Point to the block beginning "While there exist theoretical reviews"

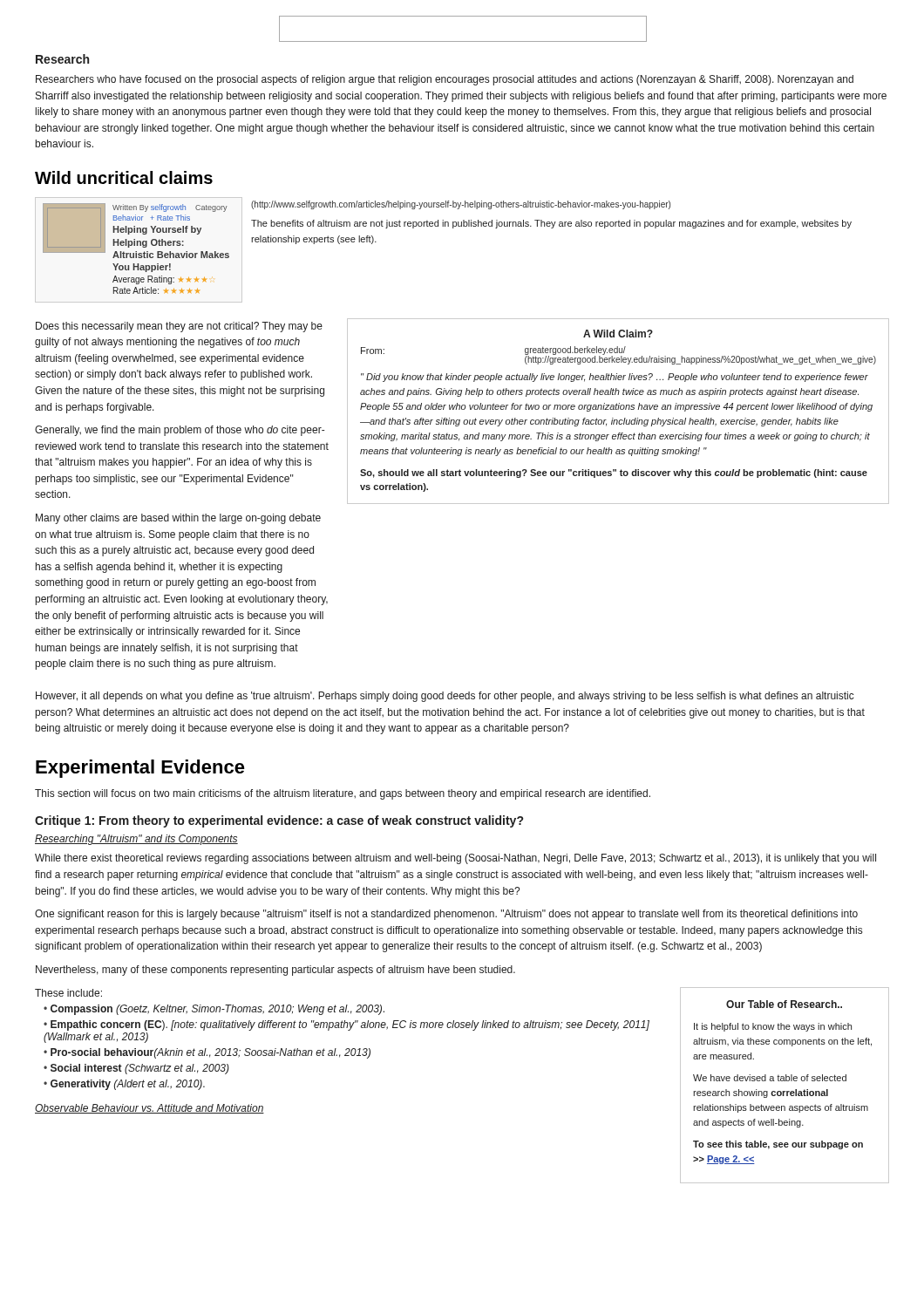point(462,914)
